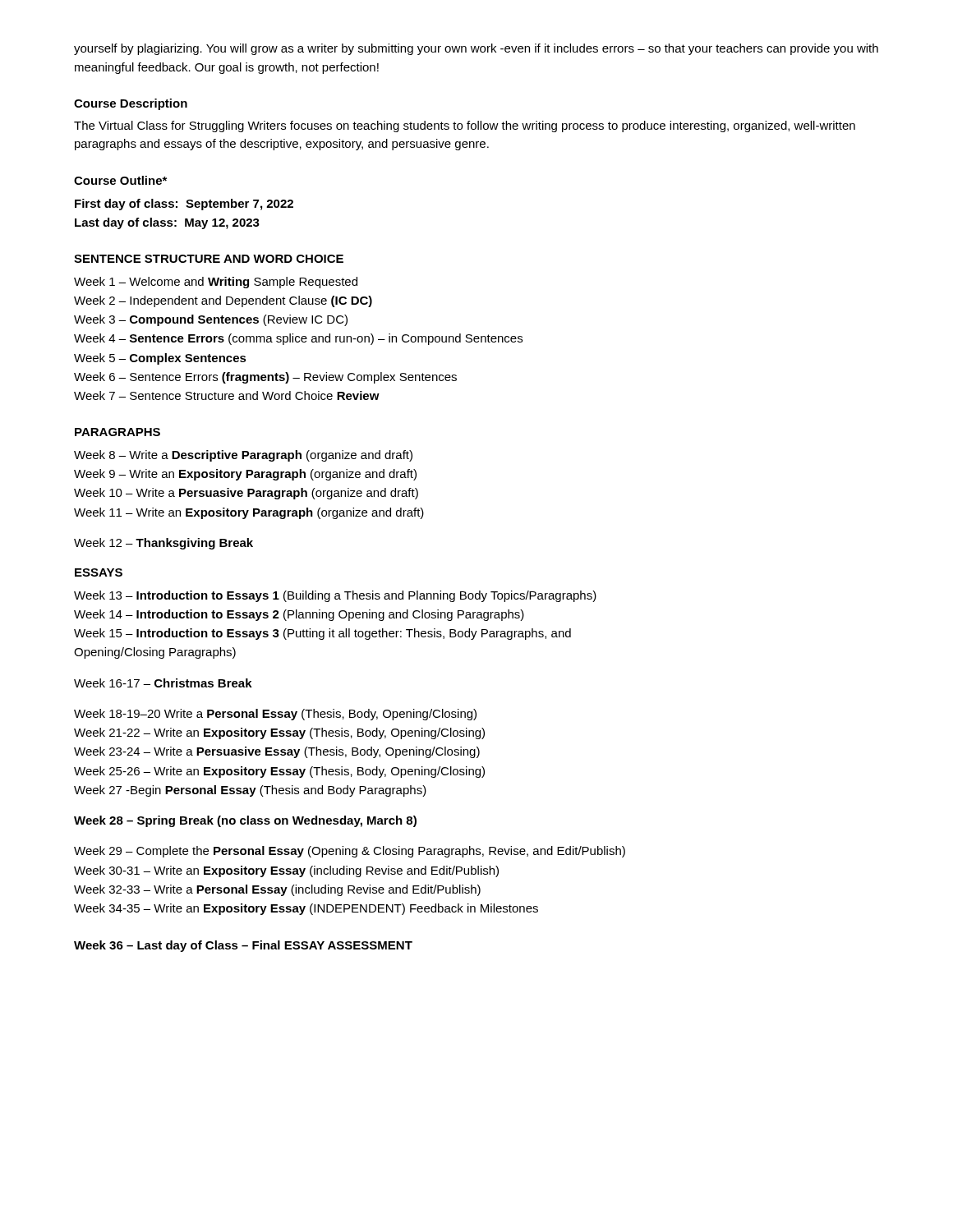953x1232 pixels.
Task: Find the list item containing "Week 1 – Welcome and Writing Sample"
Action: [x=216, y=281]
